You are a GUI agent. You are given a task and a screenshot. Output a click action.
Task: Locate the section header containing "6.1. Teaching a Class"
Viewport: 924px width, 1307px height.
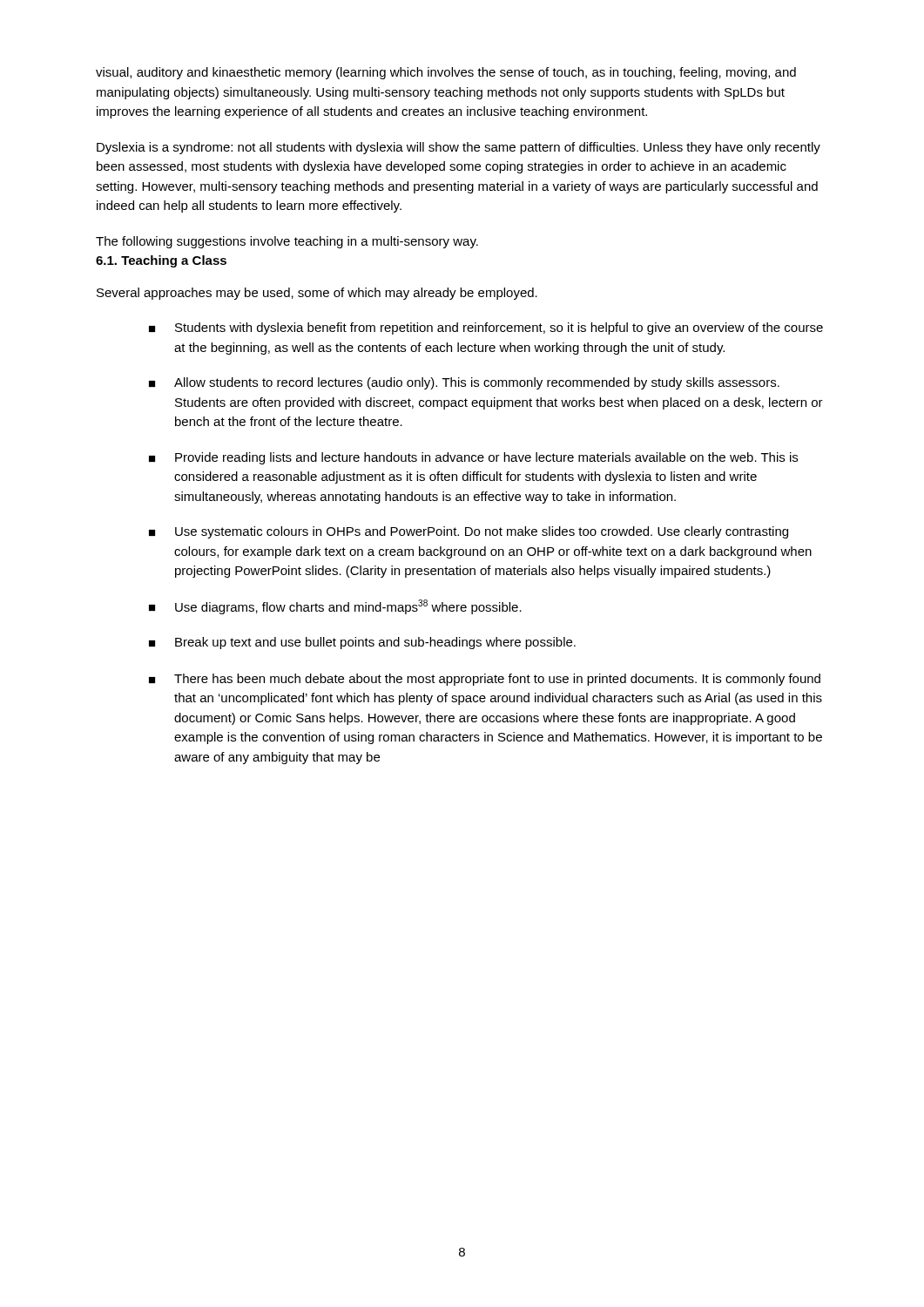point(161,260)
